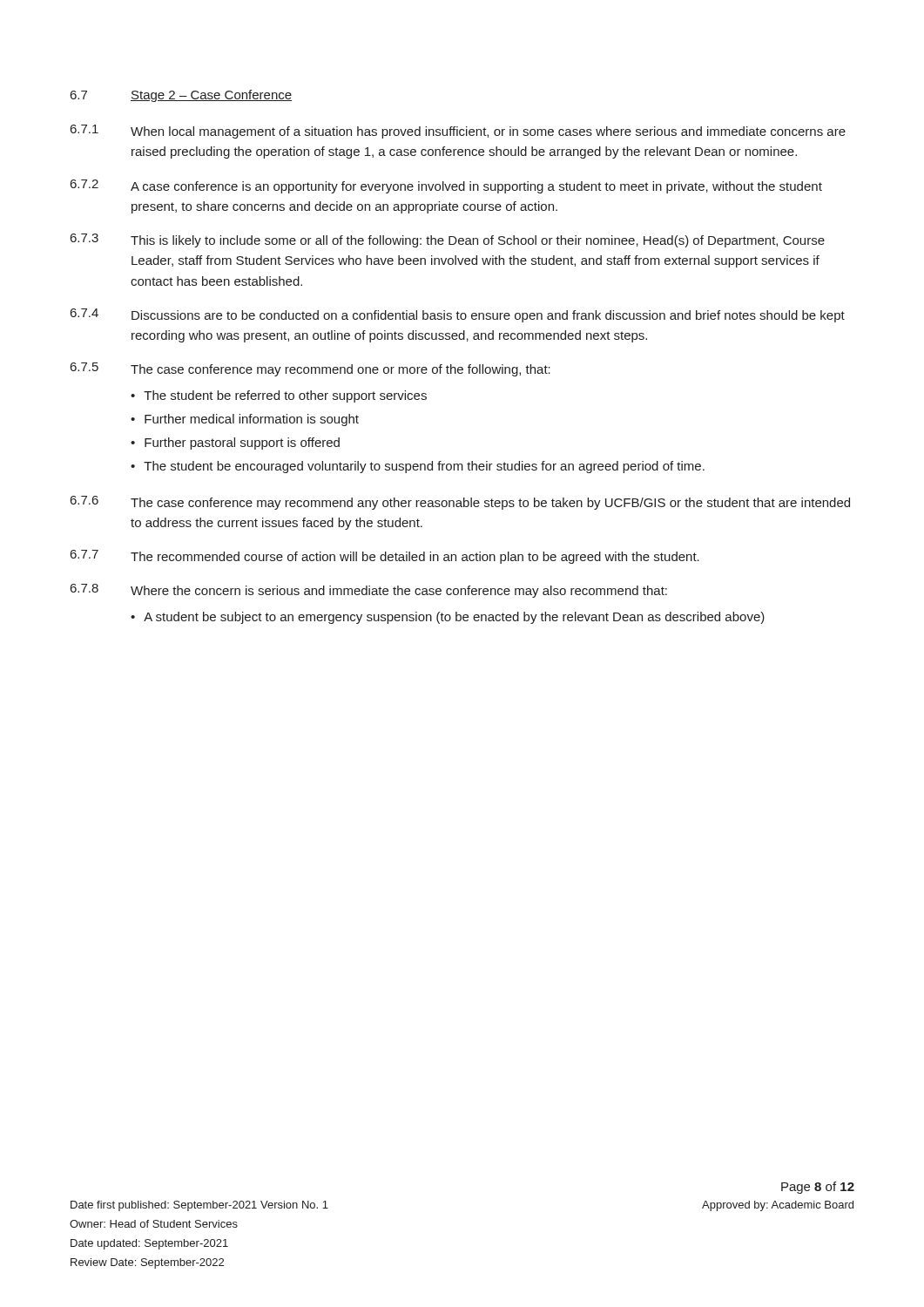This screenshot has height=1307, width=924.
Task: Select the list item that says "Further pastoral support is offered"
Action: point(242,442)
